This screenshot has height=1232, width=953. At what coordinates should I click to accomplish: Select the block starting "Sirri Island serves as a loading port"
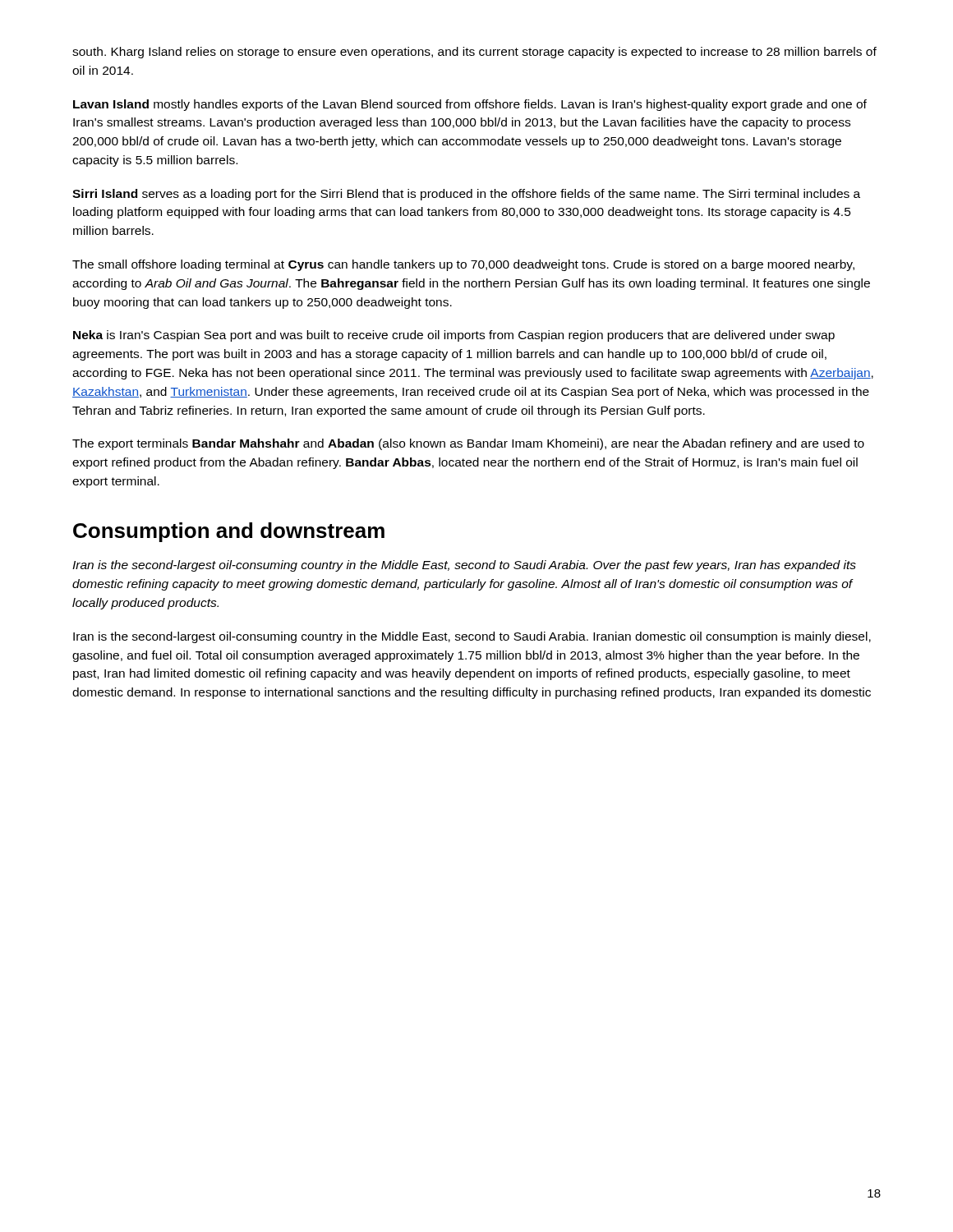tap(466, 212)
